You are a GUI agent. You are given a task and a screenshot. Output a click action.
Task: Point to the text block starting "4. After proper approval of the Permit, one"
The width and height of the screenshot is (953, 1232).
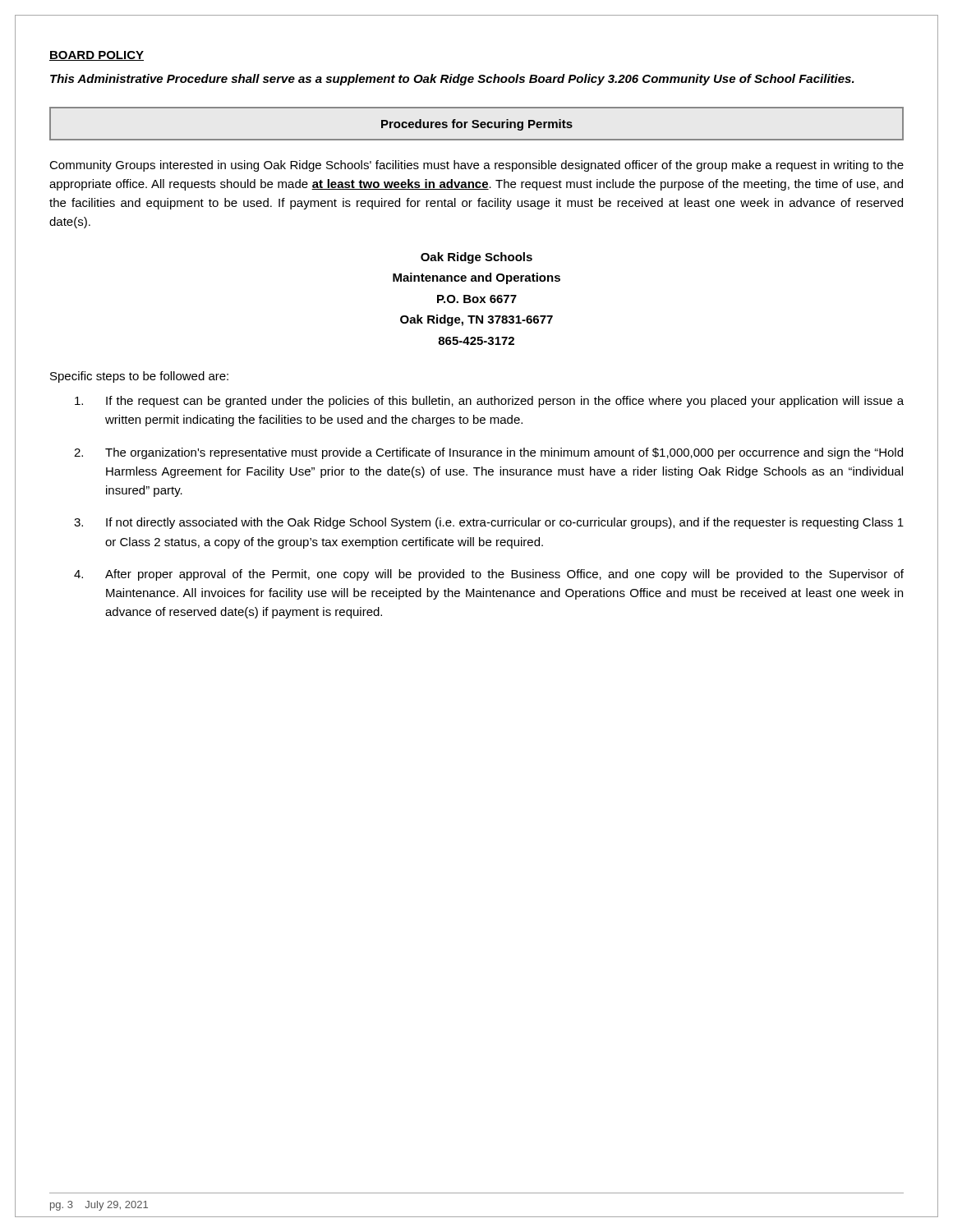click(476, 593)
